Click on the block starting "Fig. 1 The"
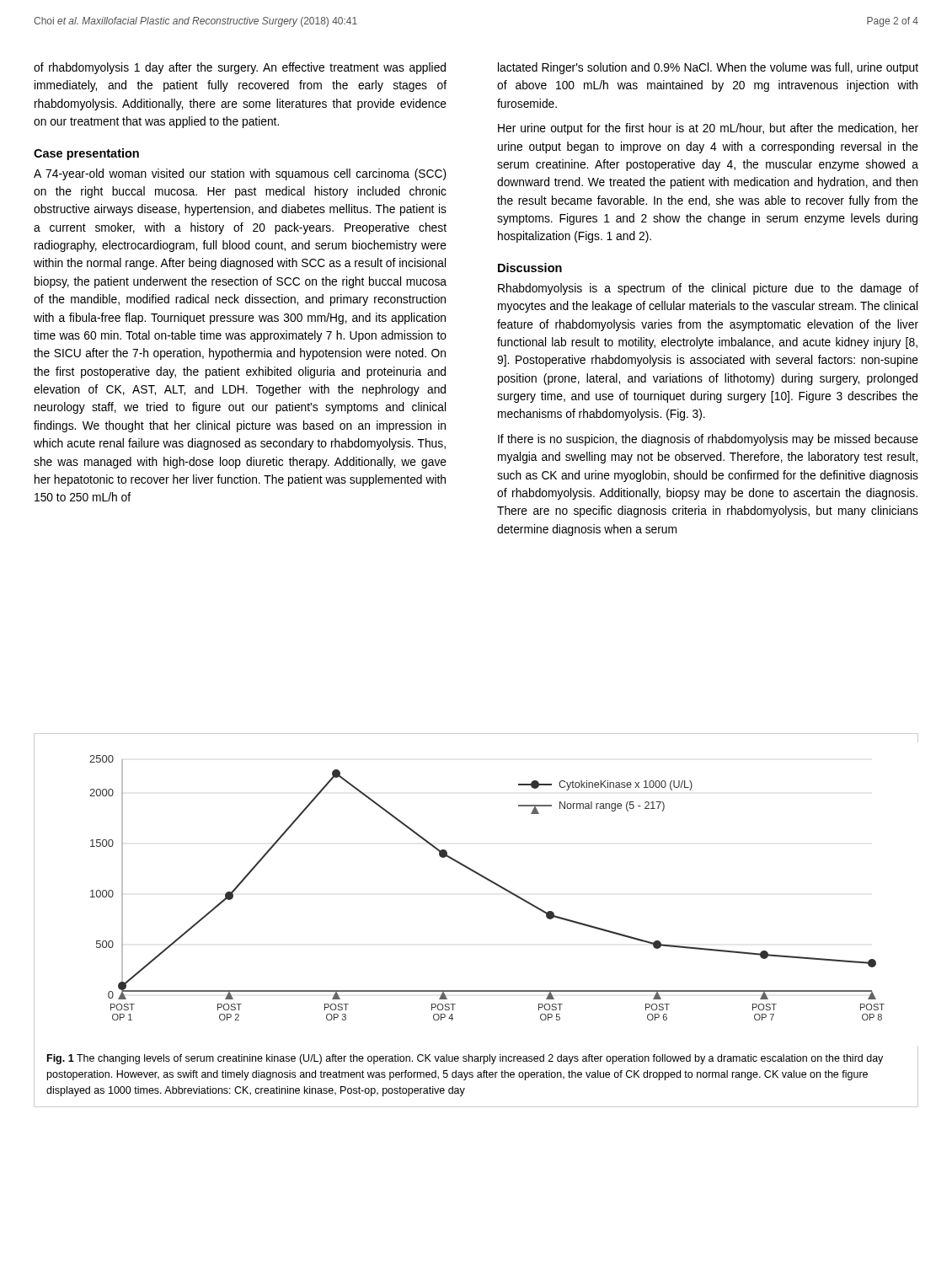The image size is (952, 1264). (x=465, y=1074)
